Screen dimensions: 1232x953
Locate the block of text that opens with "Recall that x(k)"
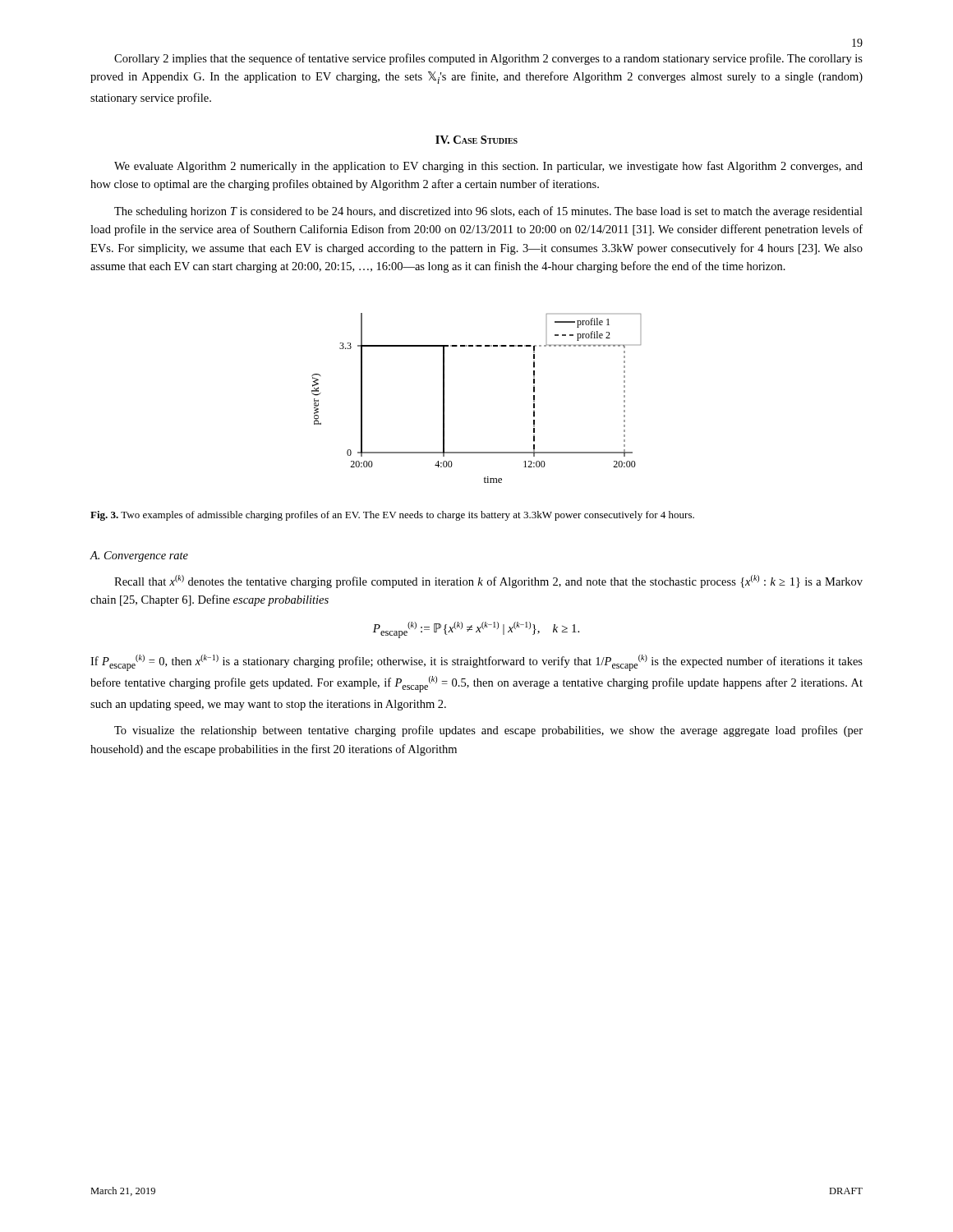476,590
